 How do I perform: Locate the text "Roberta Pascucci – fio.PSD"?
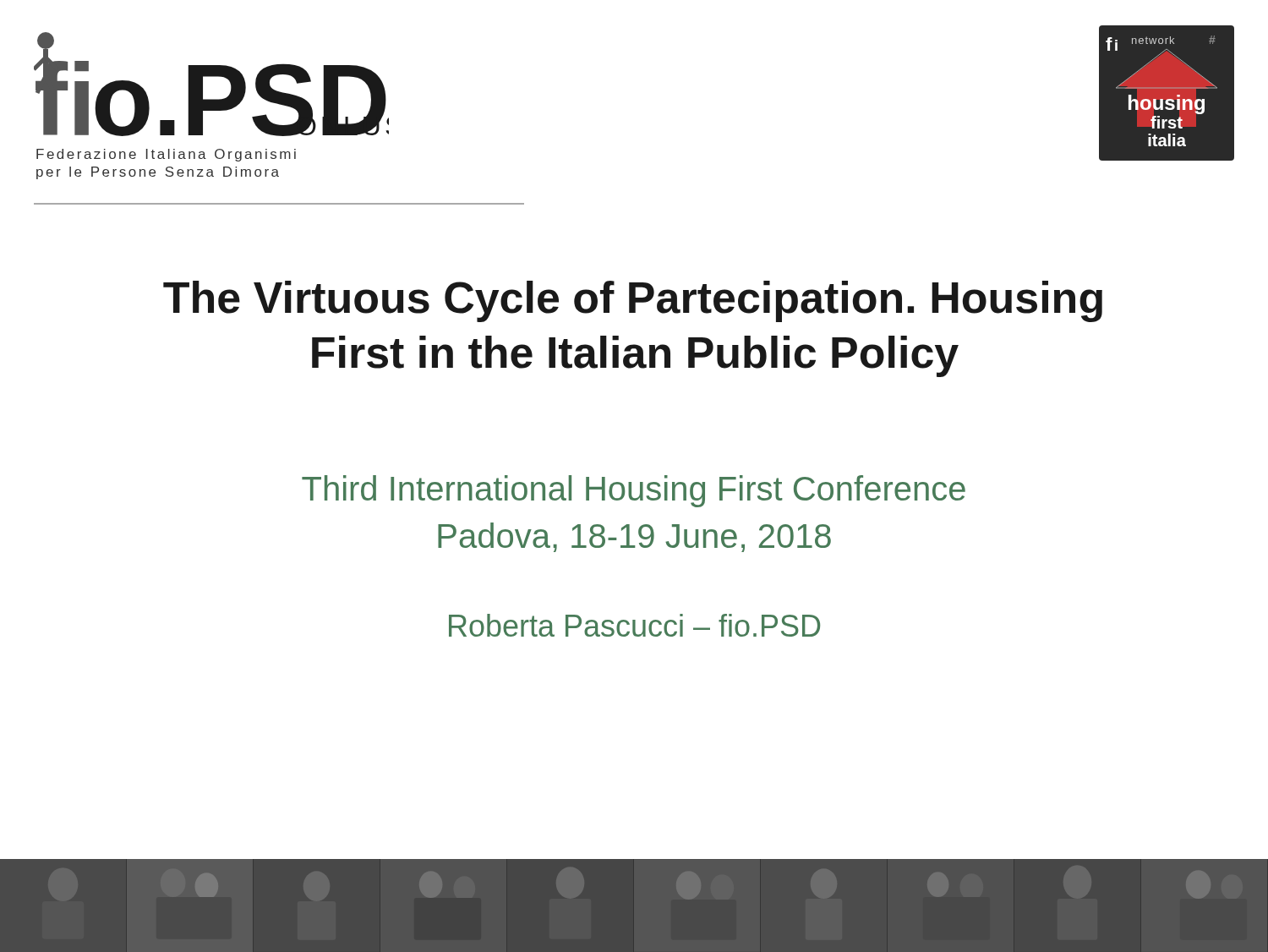click(634, 626)
